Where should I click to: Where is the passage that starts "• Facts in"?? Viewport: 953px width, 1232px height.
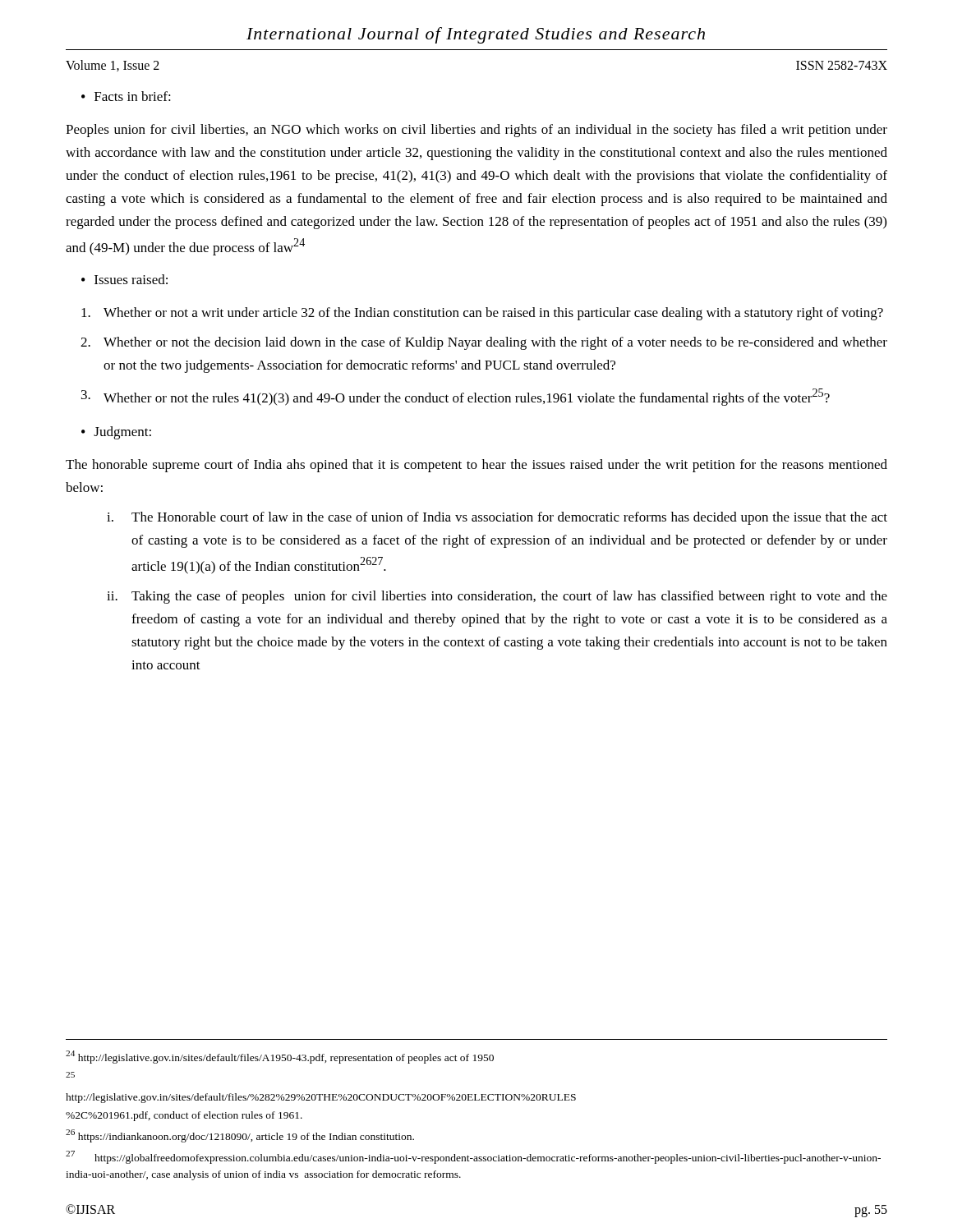coord(126,97)
